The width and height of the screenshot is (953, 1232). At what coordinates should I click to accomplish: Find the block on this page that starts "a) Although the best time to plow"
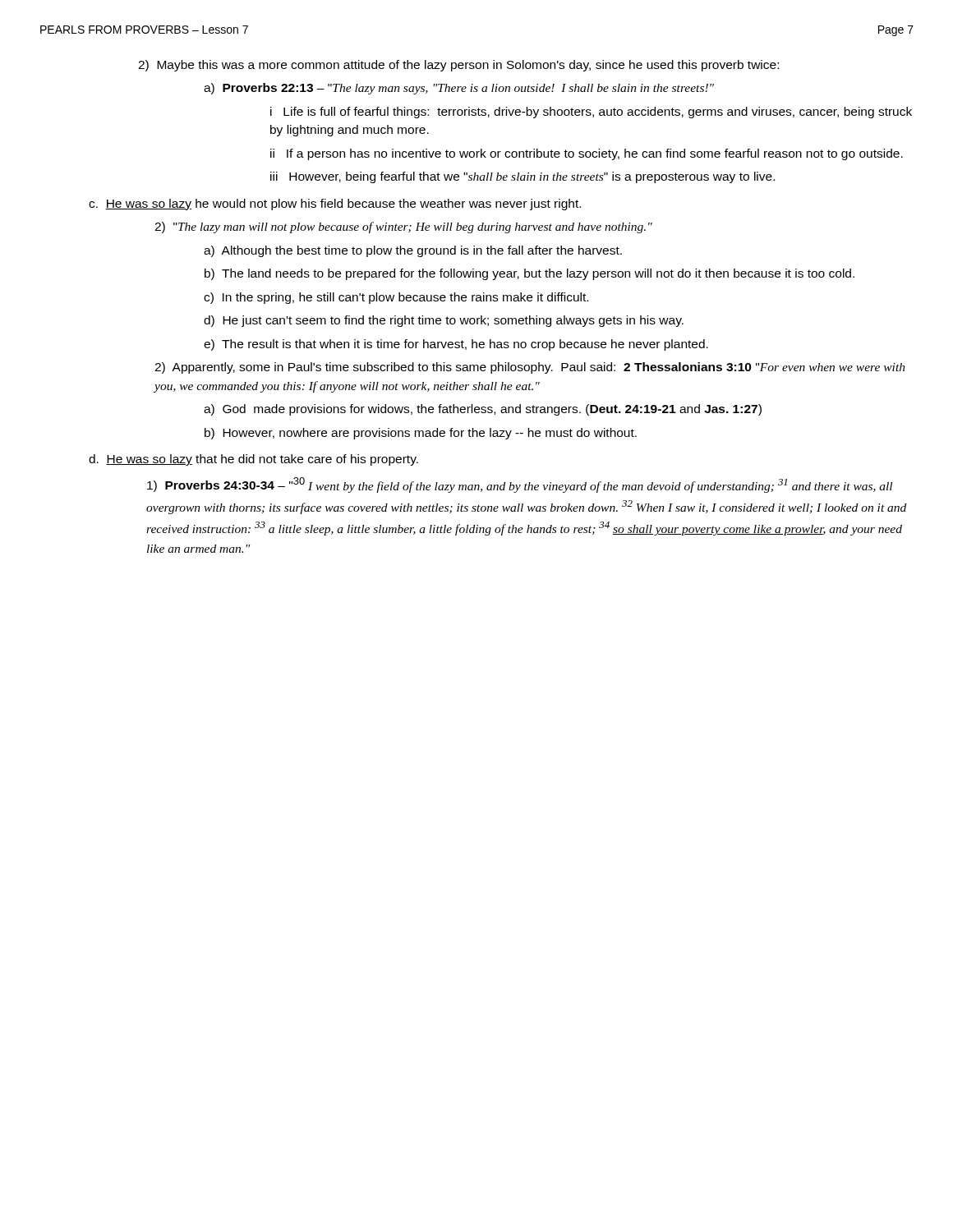pos(413,250)
